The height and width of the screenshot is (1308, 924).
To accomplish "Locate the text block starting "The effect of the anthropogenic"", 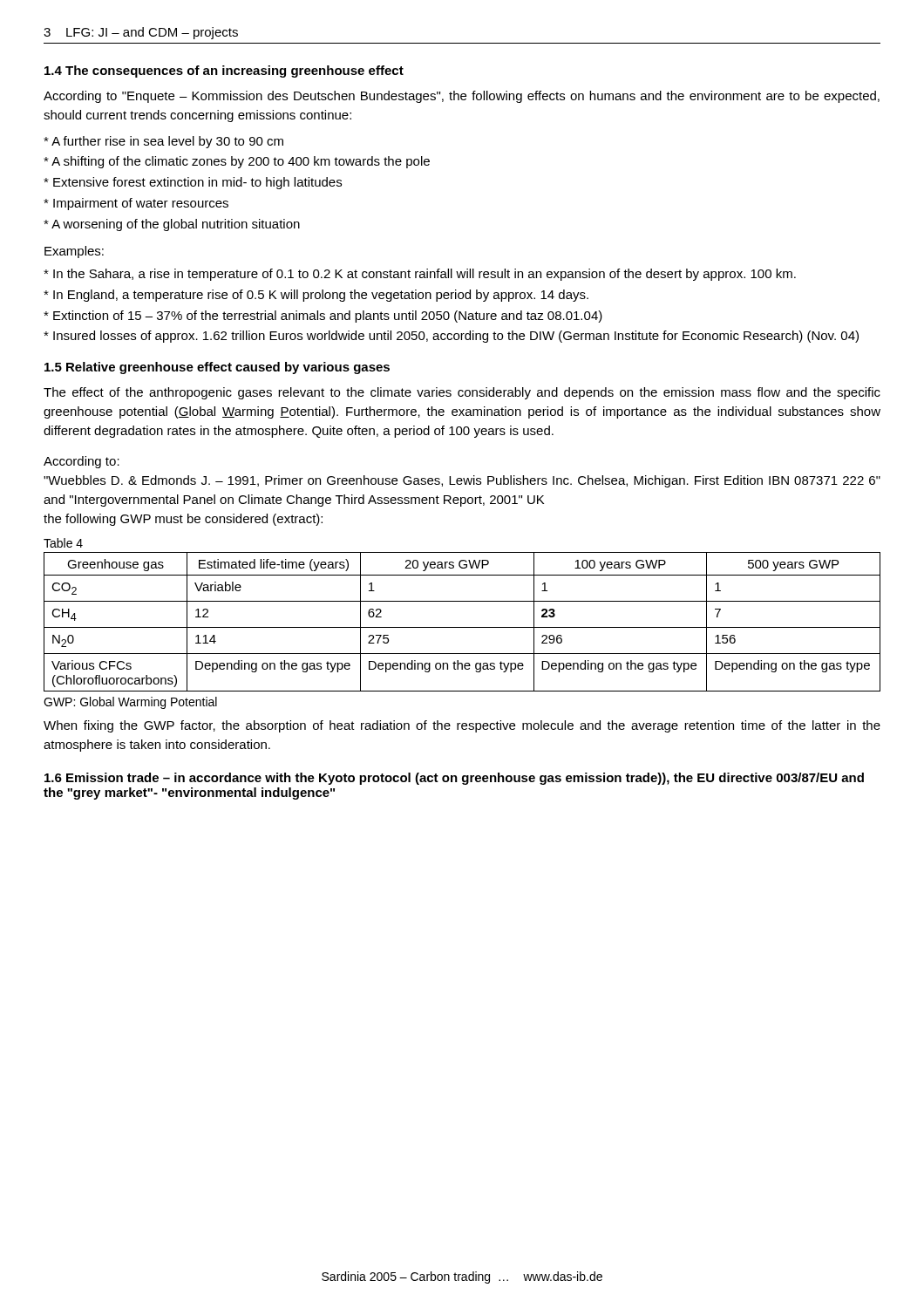I will coord(462,411).
